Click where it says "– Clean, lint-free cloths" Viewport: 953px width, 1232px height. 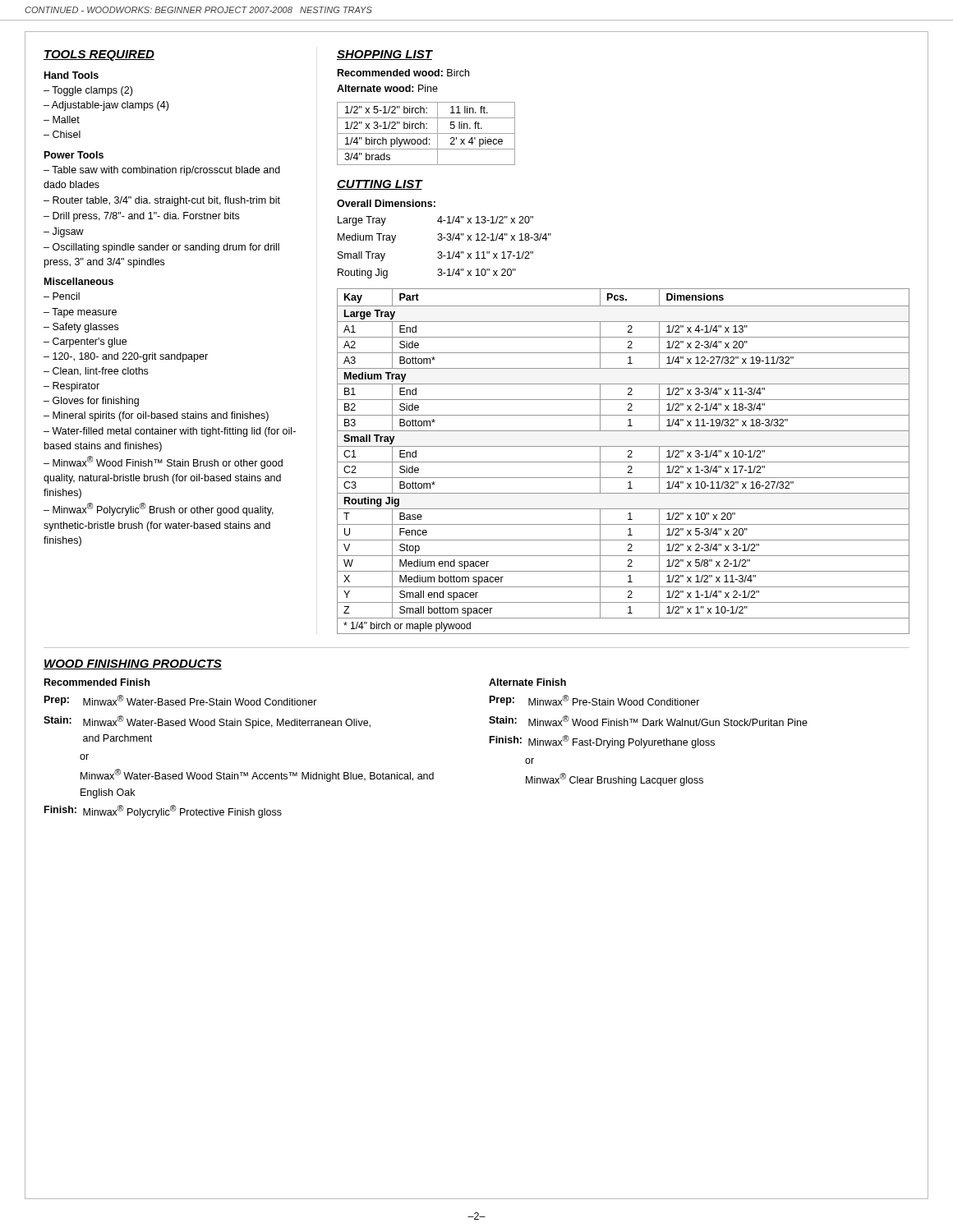[x=96, y=371]
